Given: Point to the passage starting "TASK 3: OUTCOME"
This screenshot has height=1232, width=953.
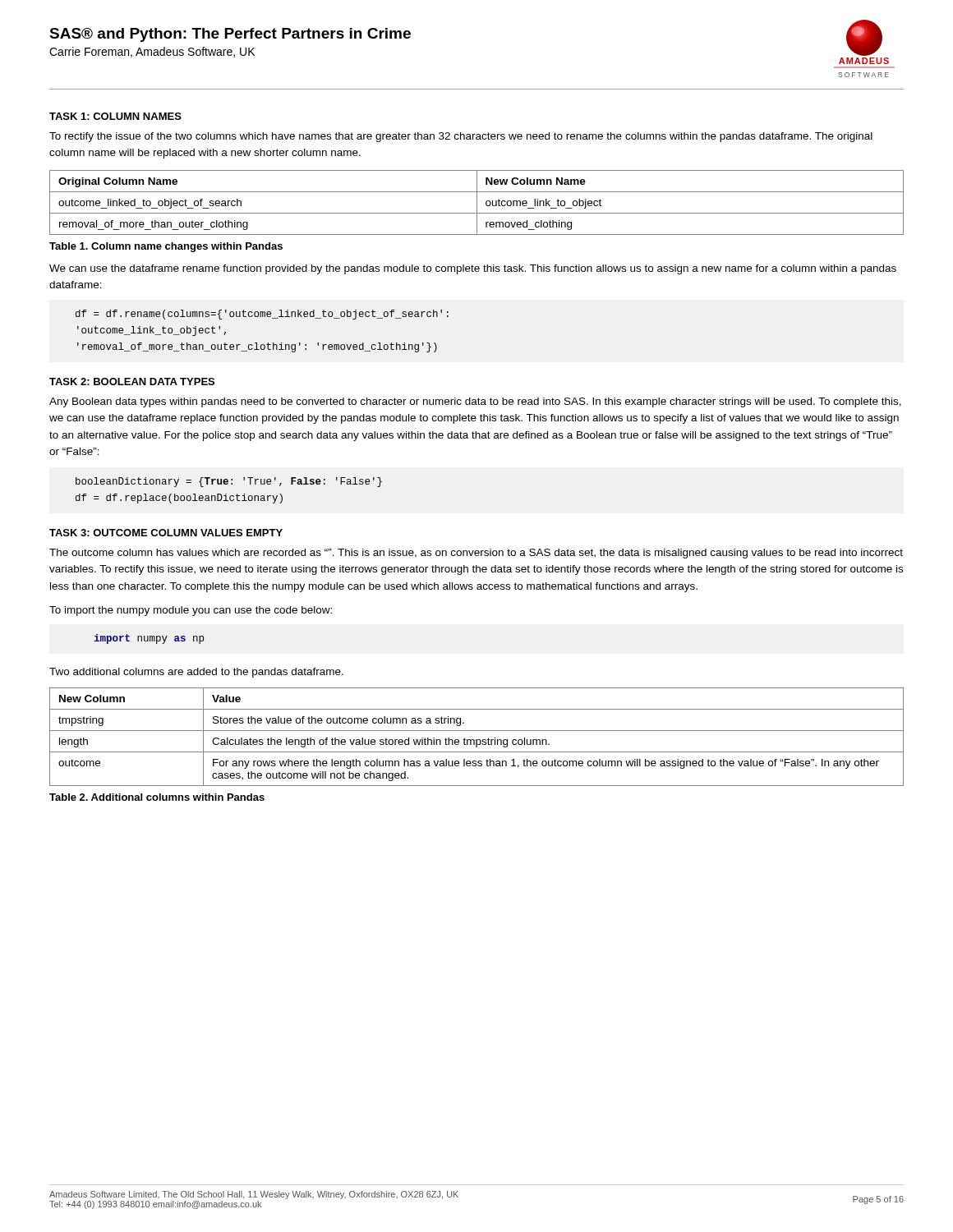Looking at the screenshot, I should coord(166,533).
